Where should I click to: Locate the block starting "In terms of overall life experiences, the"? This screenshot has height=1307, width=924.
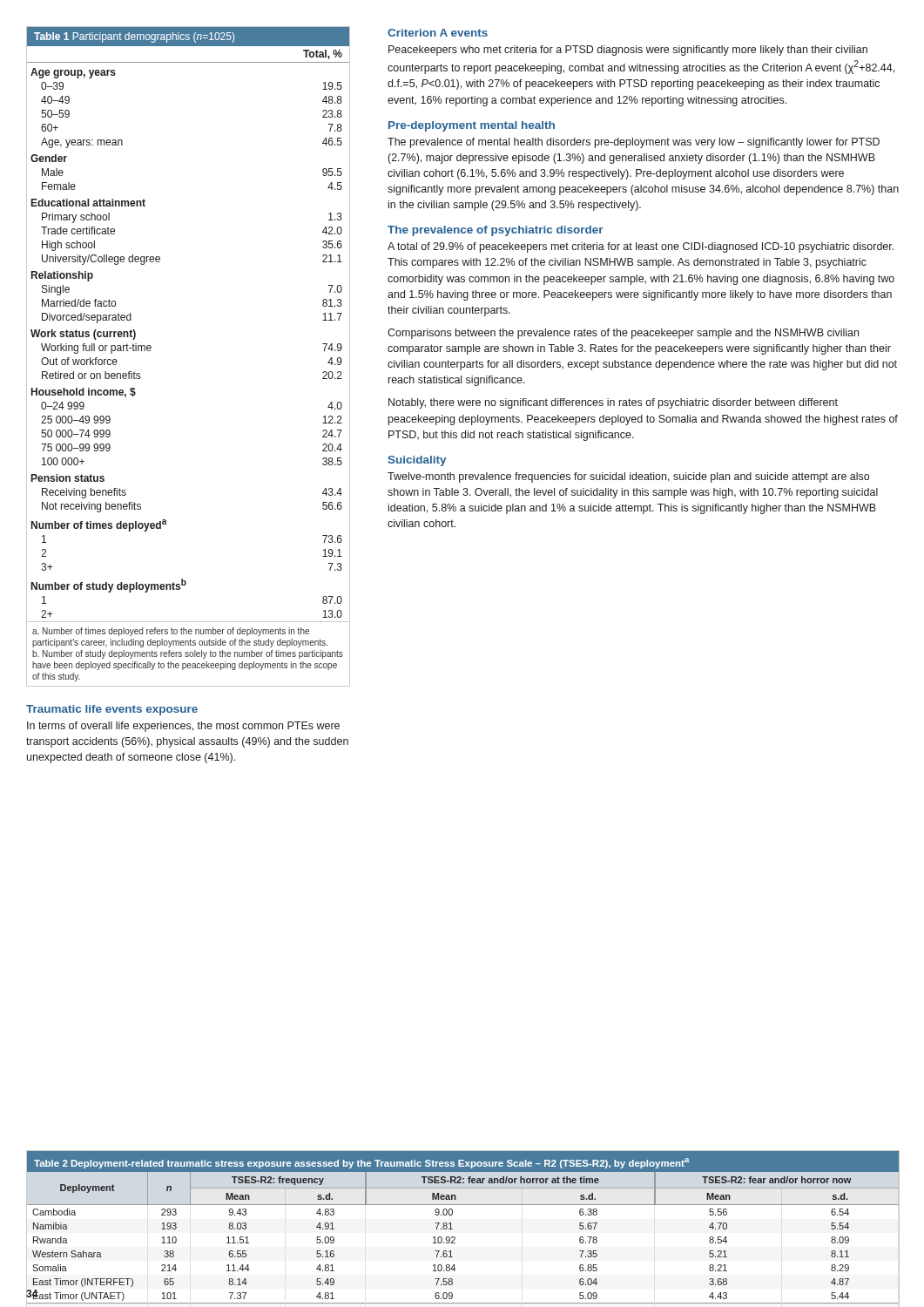[187, 742]
